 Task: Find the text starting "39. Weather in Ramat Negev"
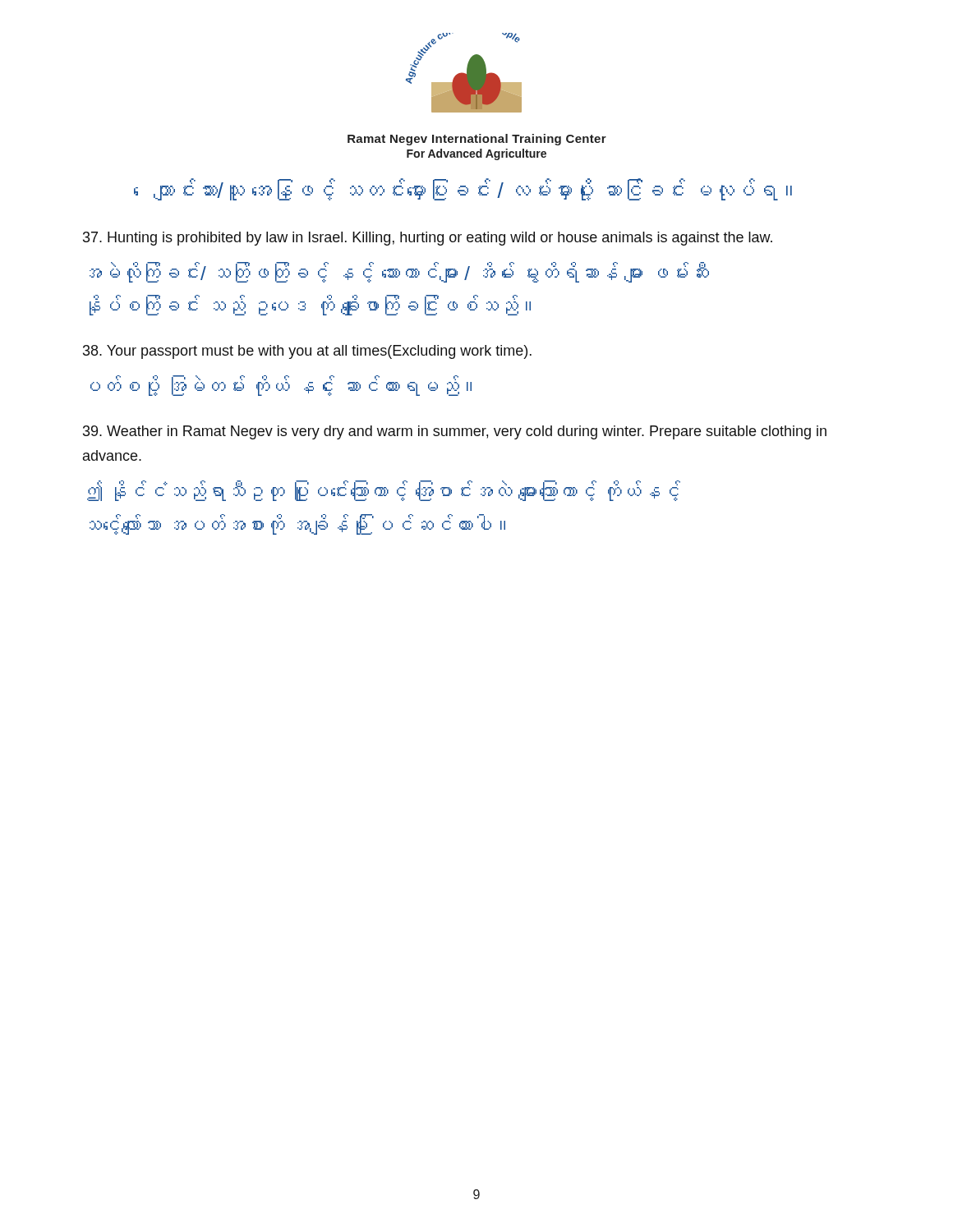click(476, 480)
